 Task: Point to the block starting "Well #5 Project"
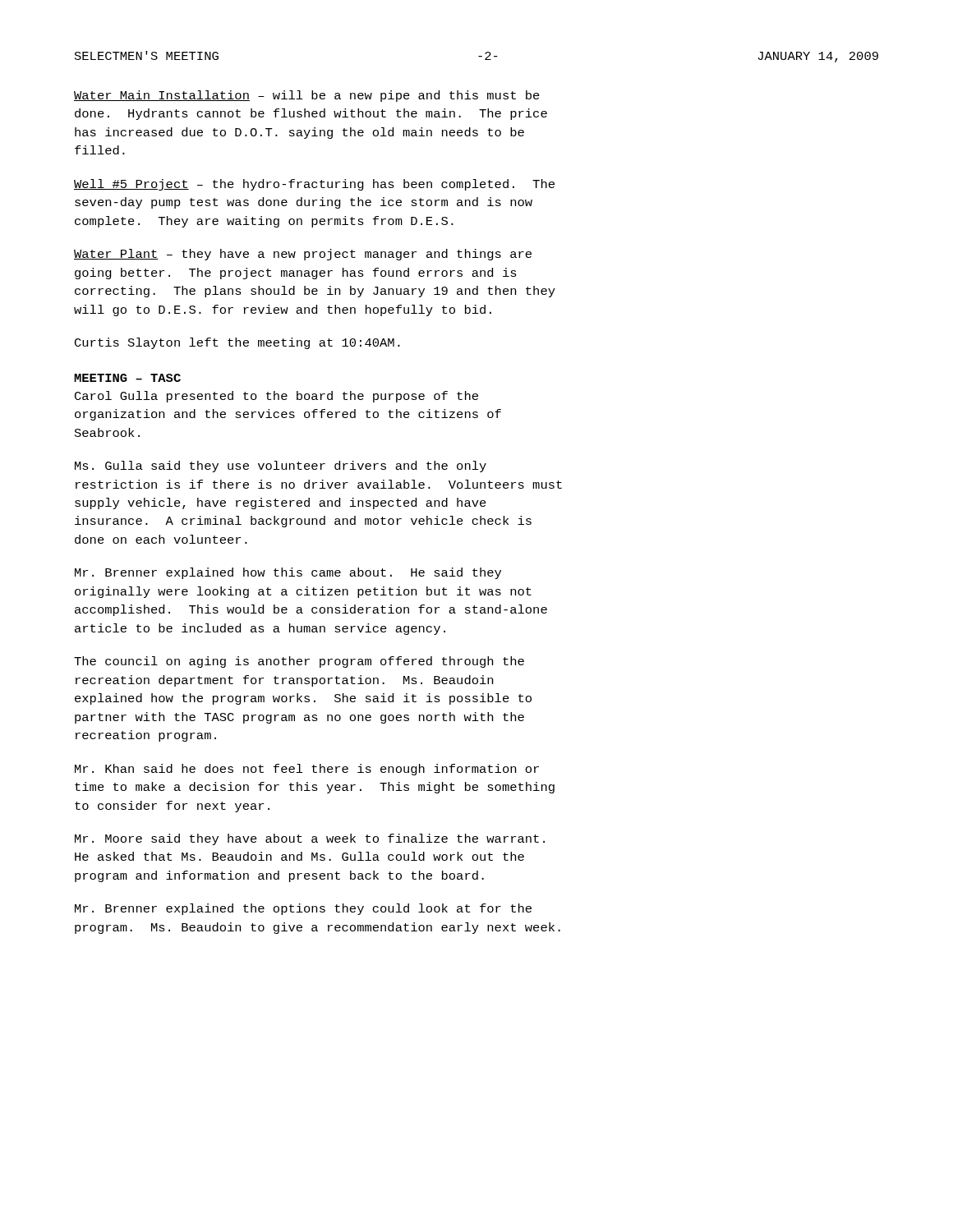315,203
